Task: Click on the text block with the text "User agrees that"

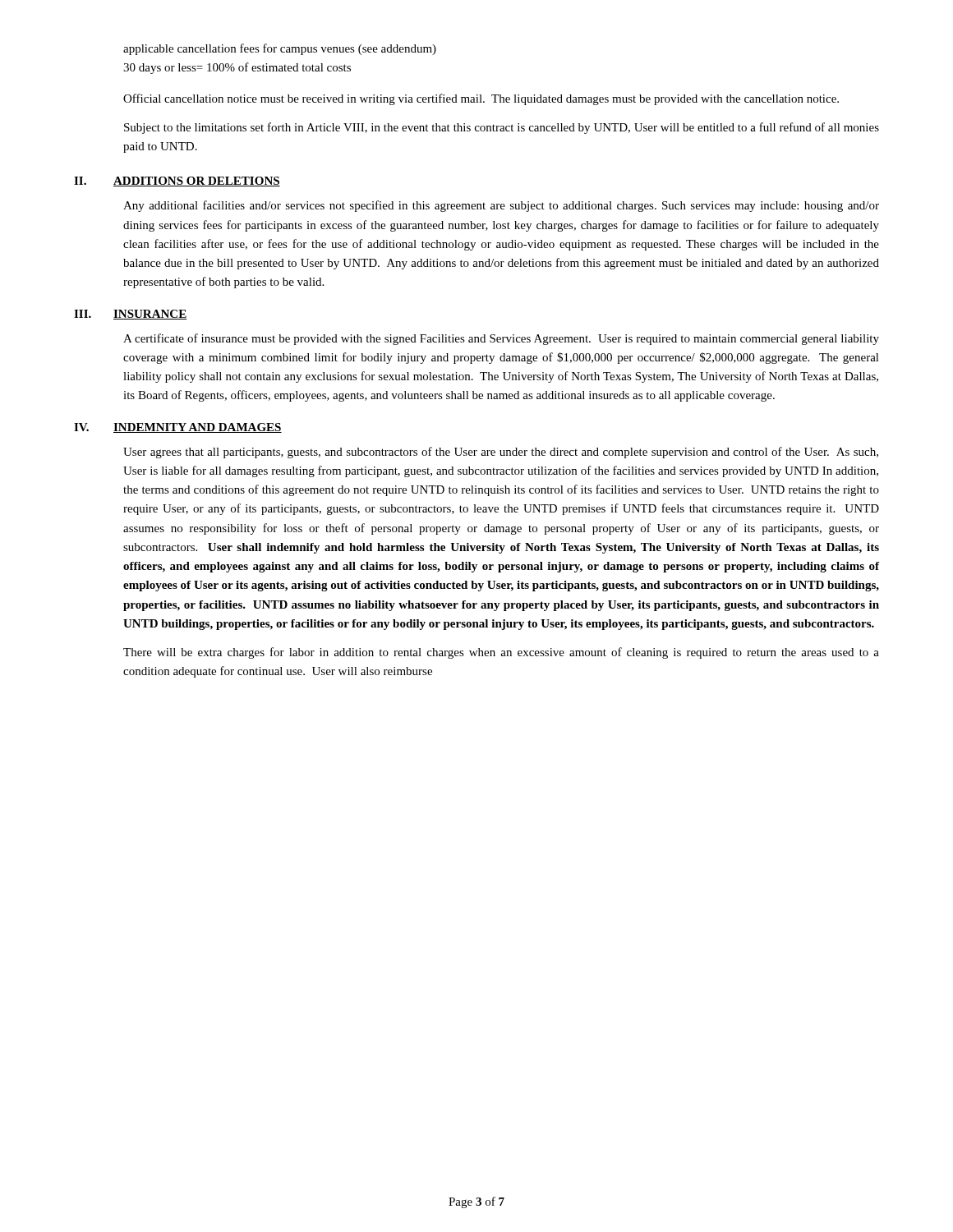Action: click(501, 538)
